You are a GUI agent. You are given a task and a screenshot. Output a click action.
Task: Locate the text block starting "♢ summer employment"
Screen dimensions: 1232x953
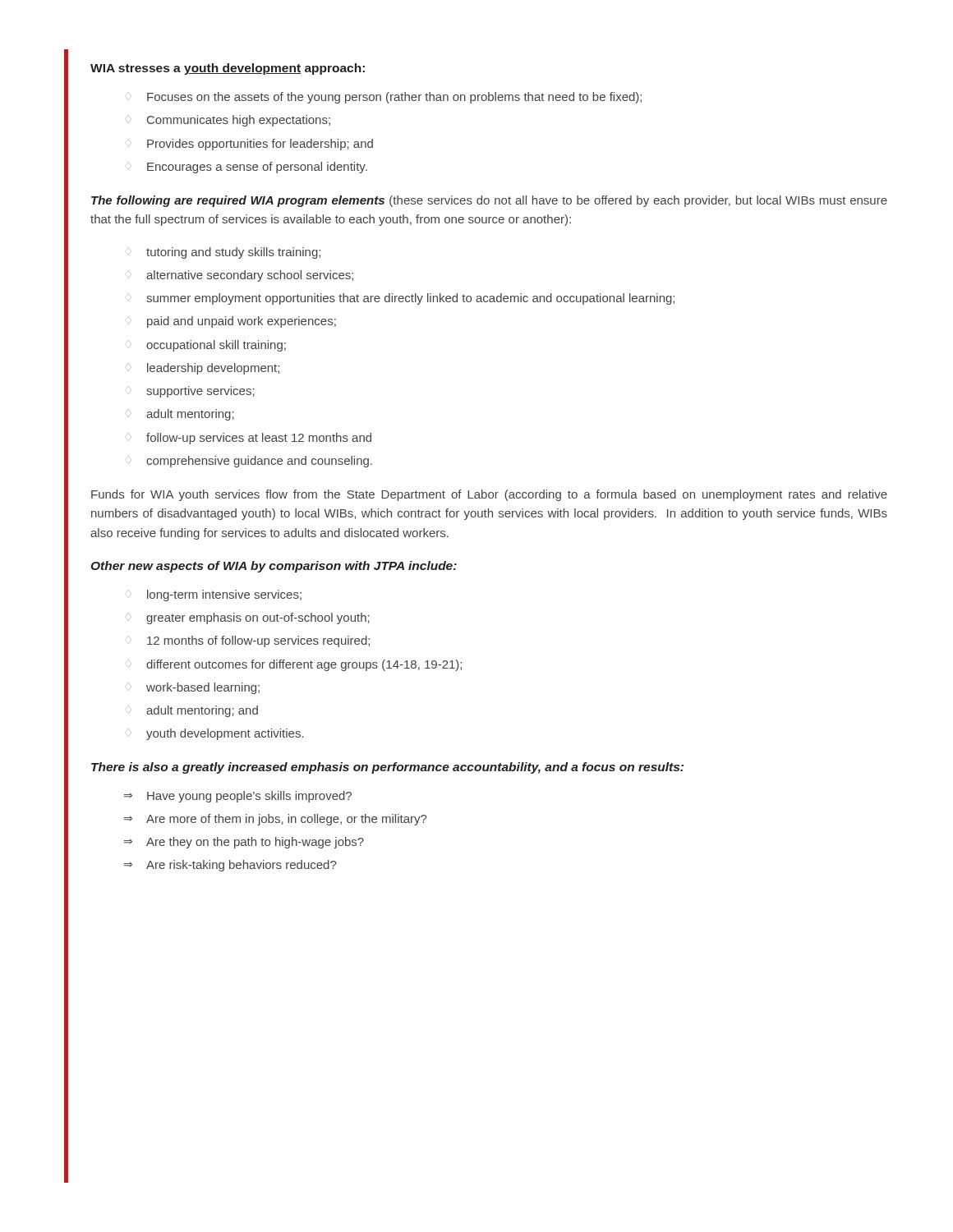[505, 298]
